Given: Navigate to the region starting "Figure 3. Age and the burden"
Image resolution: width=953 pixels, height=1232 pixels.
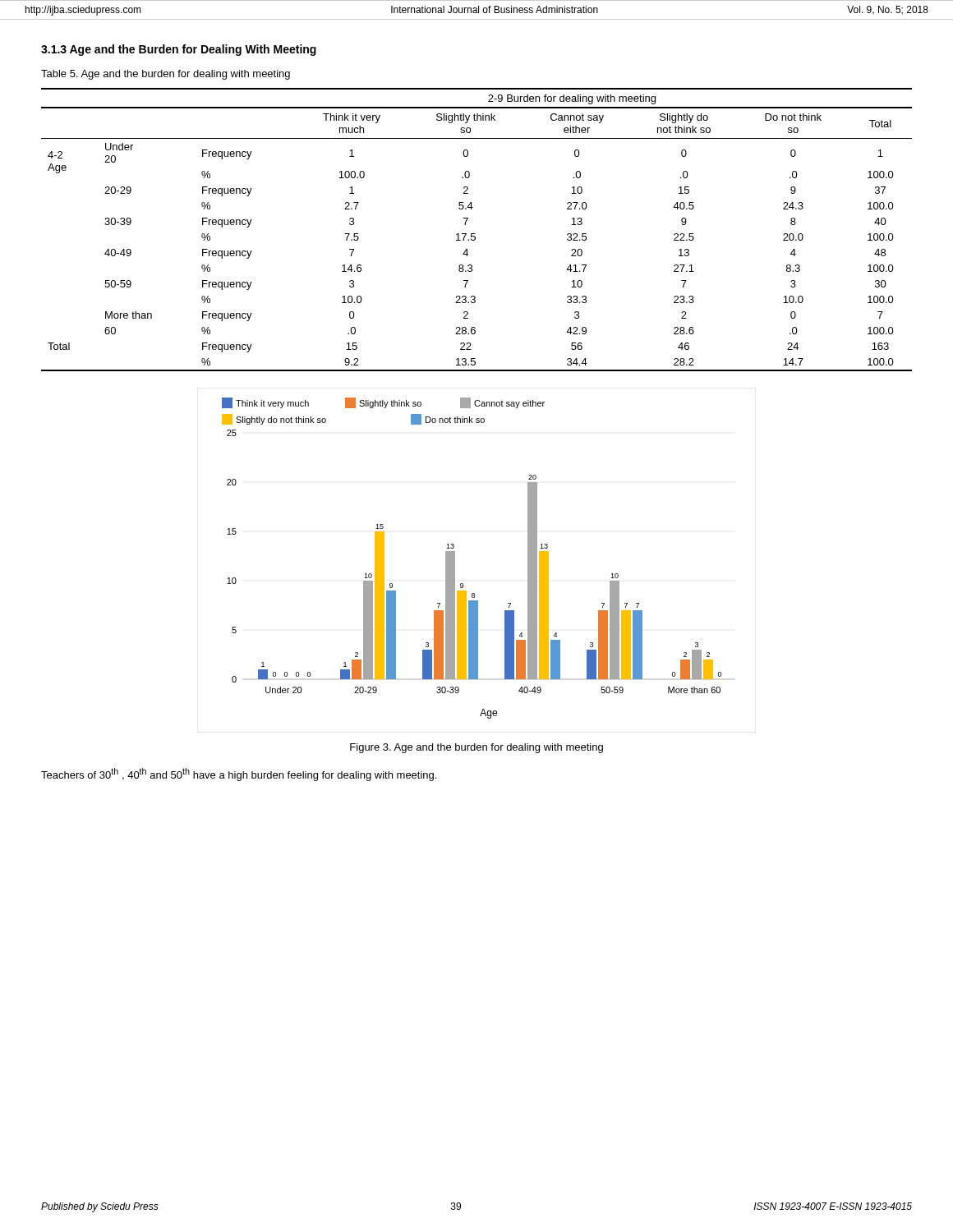Looking at the screenshot, I should pos(476,747).
